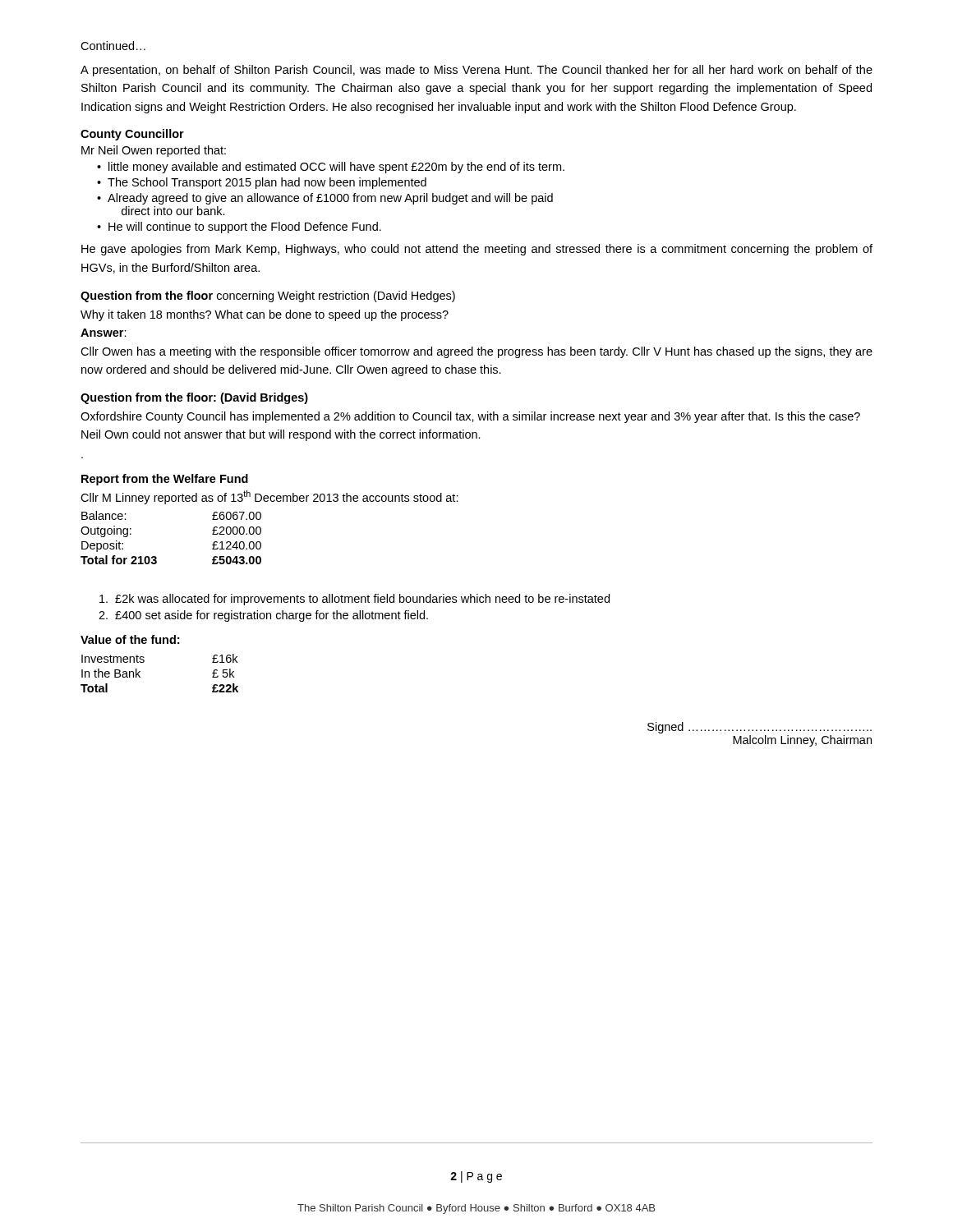The image size is (953, 1232).
Task: Find the list item with the text "2. £400 set aside for"
Action: pyautogui.click(x=264, y=616)
